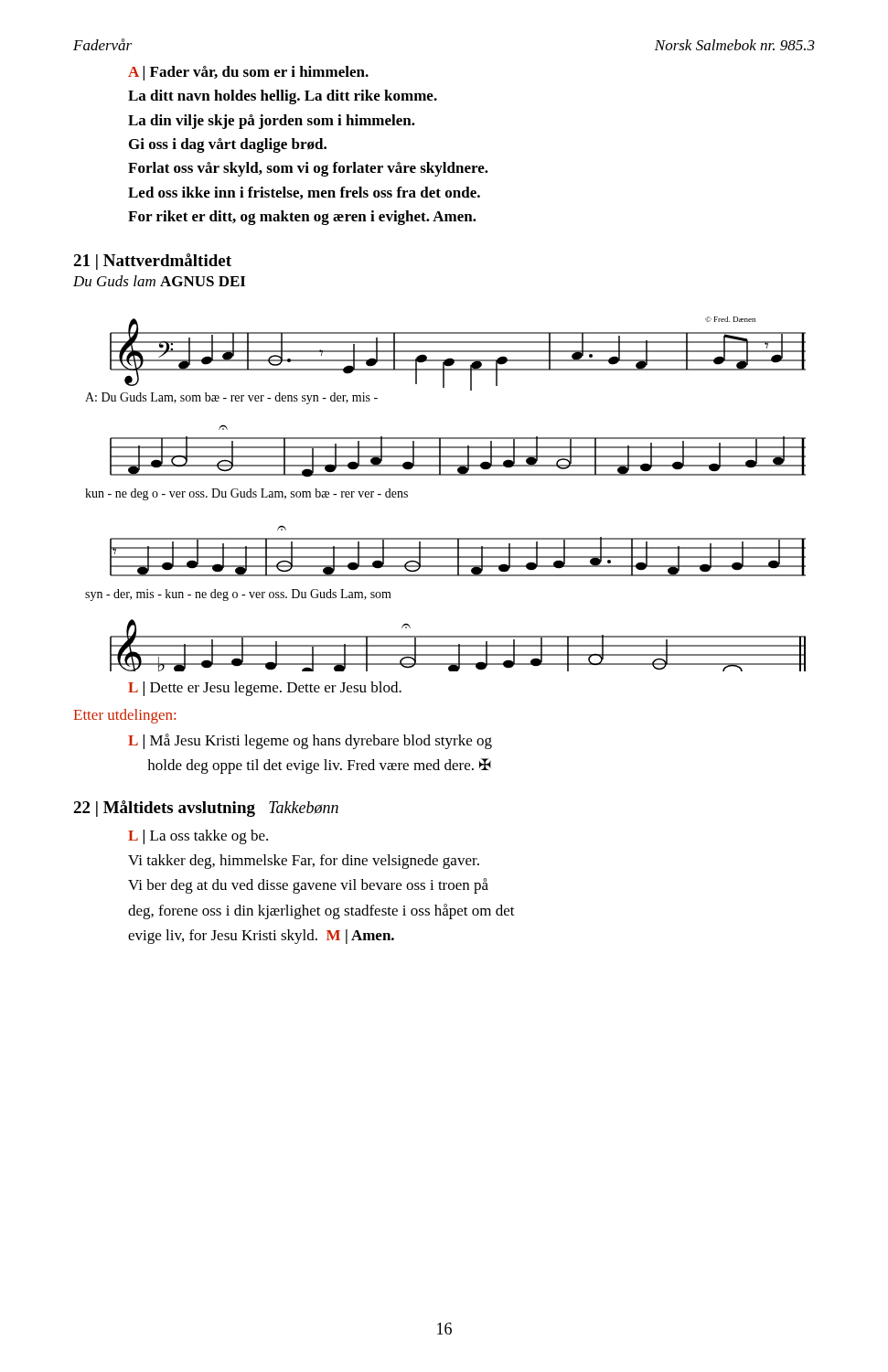The height and width of the screenshot is (1372, 888).
Task: Navigate to the block starting "L | Må Jesu"
Action: (310, 753)
